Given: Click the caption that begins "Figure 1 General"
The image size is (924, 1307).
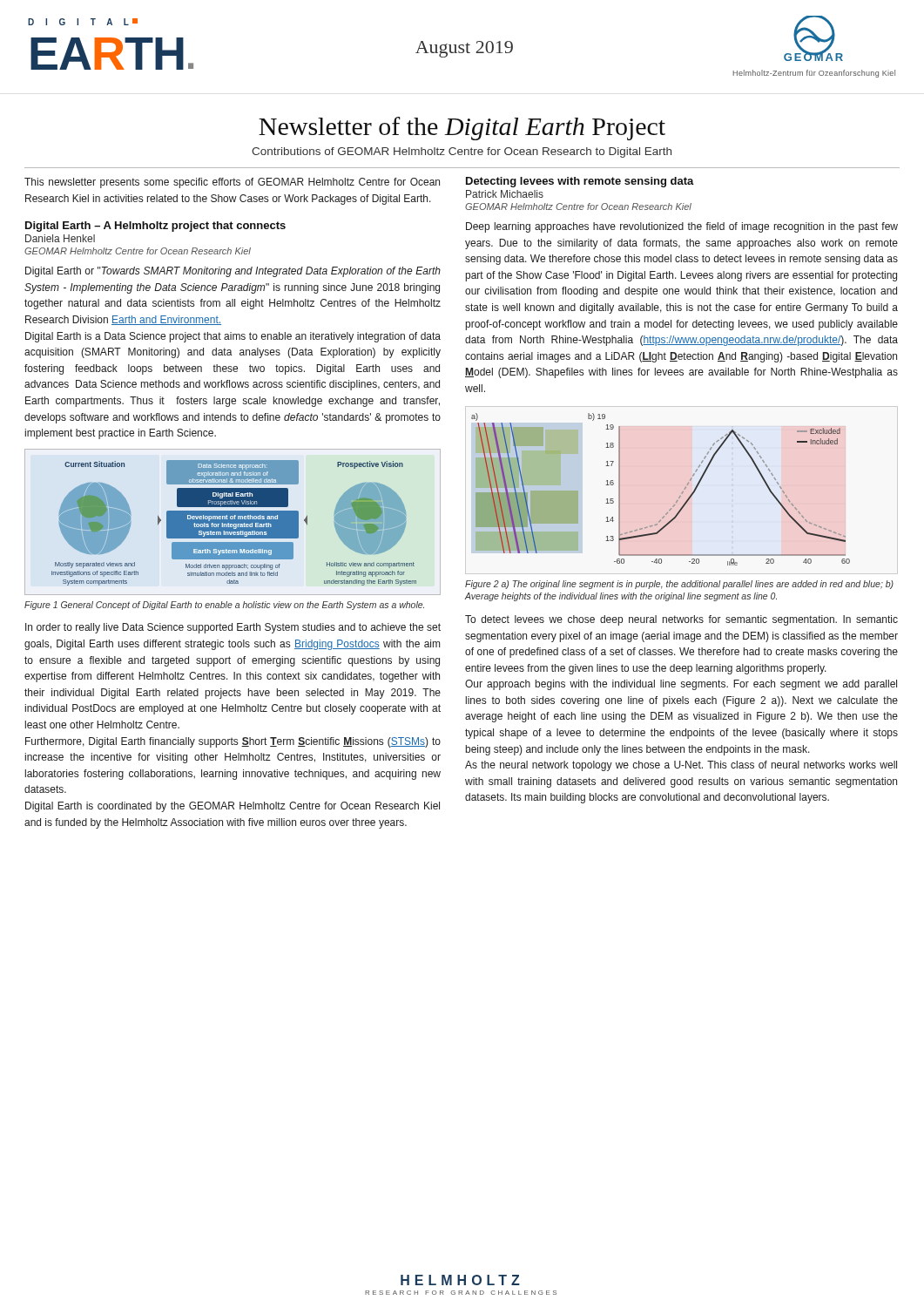Looking at the screenshot, I should (225, 604).
